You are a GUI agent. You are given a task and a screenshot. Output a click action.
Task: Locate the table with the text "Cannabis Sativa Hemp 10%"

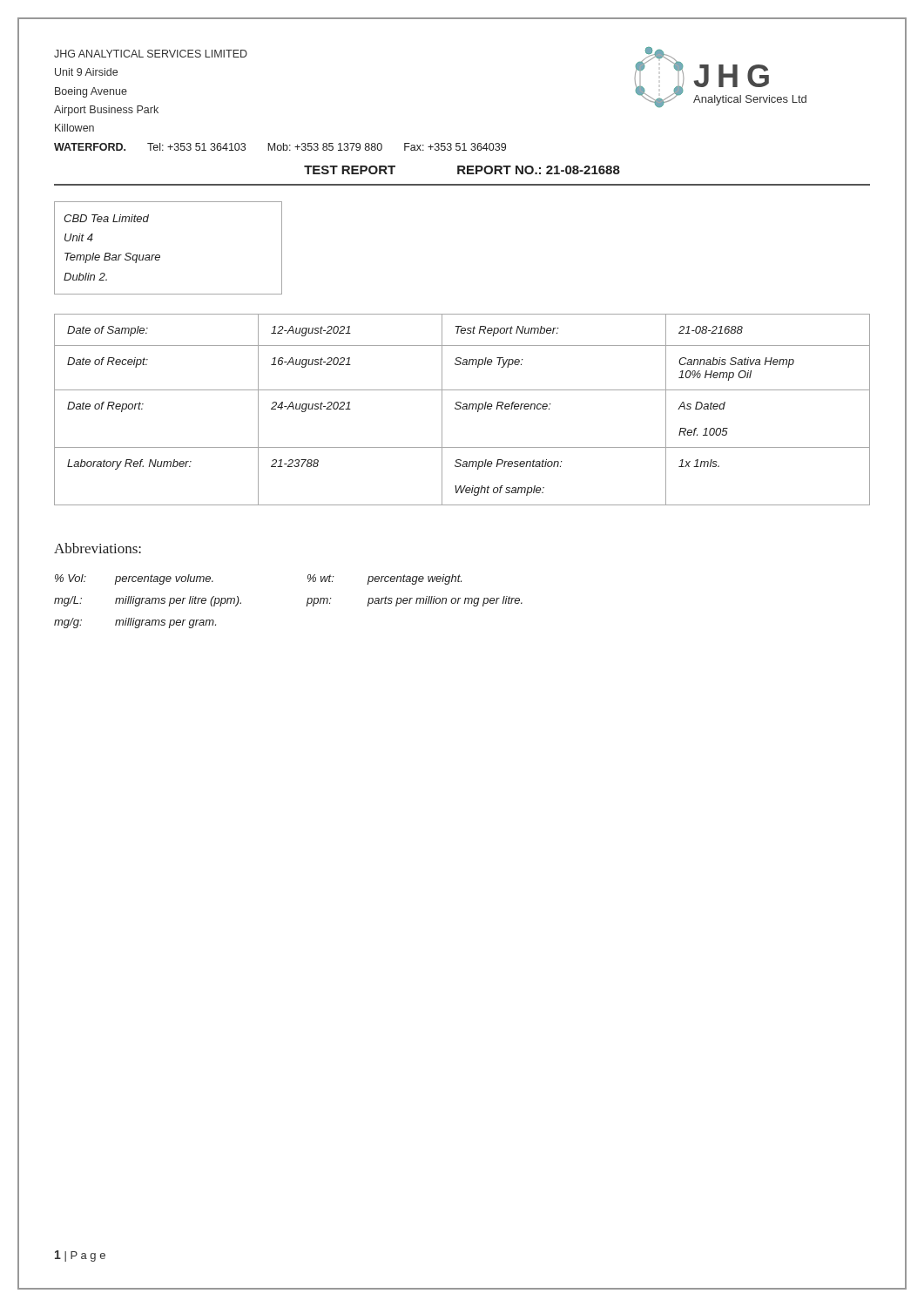click(462, 409)
